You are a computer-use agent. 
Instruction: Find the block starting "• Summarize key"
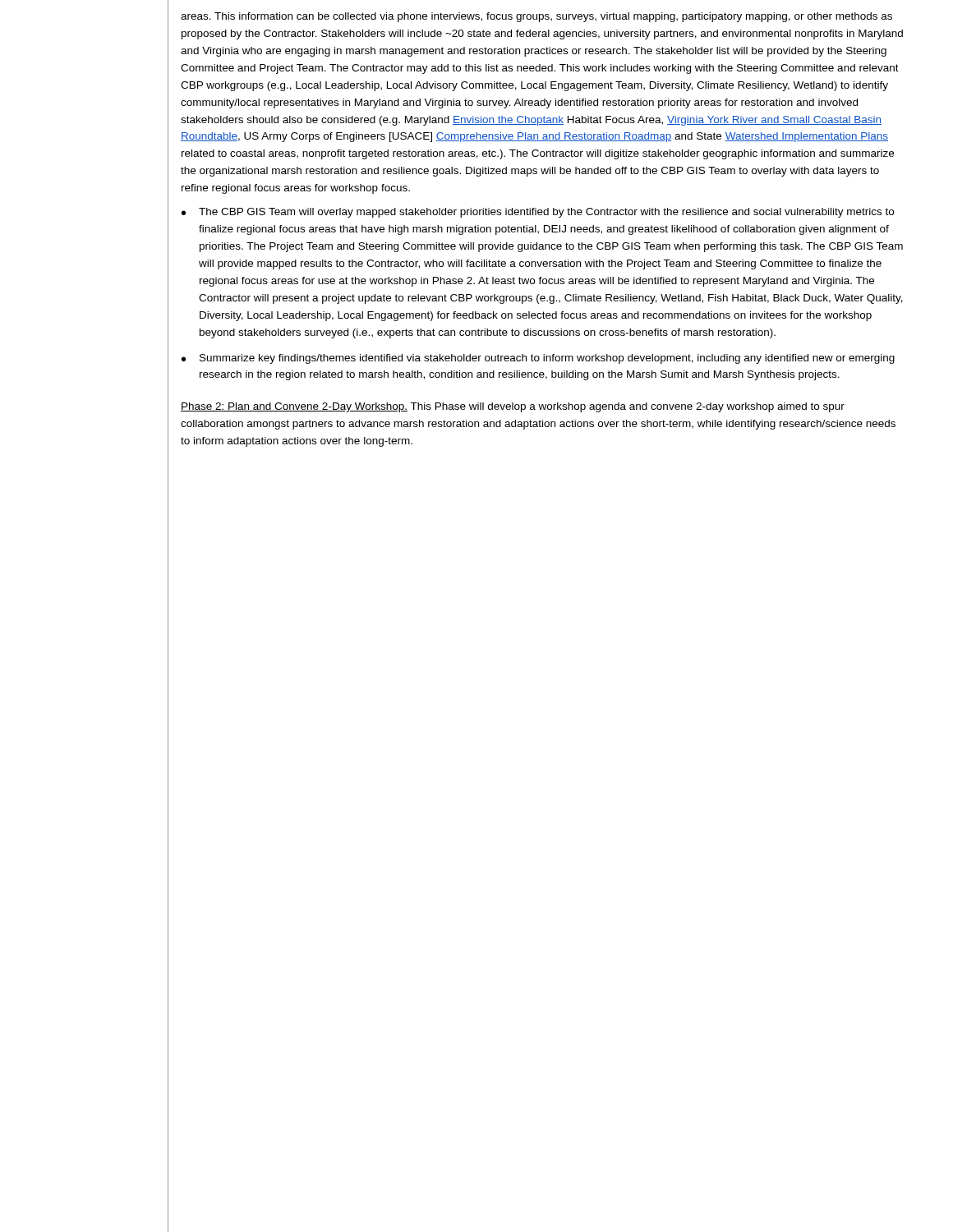[542, 367]
